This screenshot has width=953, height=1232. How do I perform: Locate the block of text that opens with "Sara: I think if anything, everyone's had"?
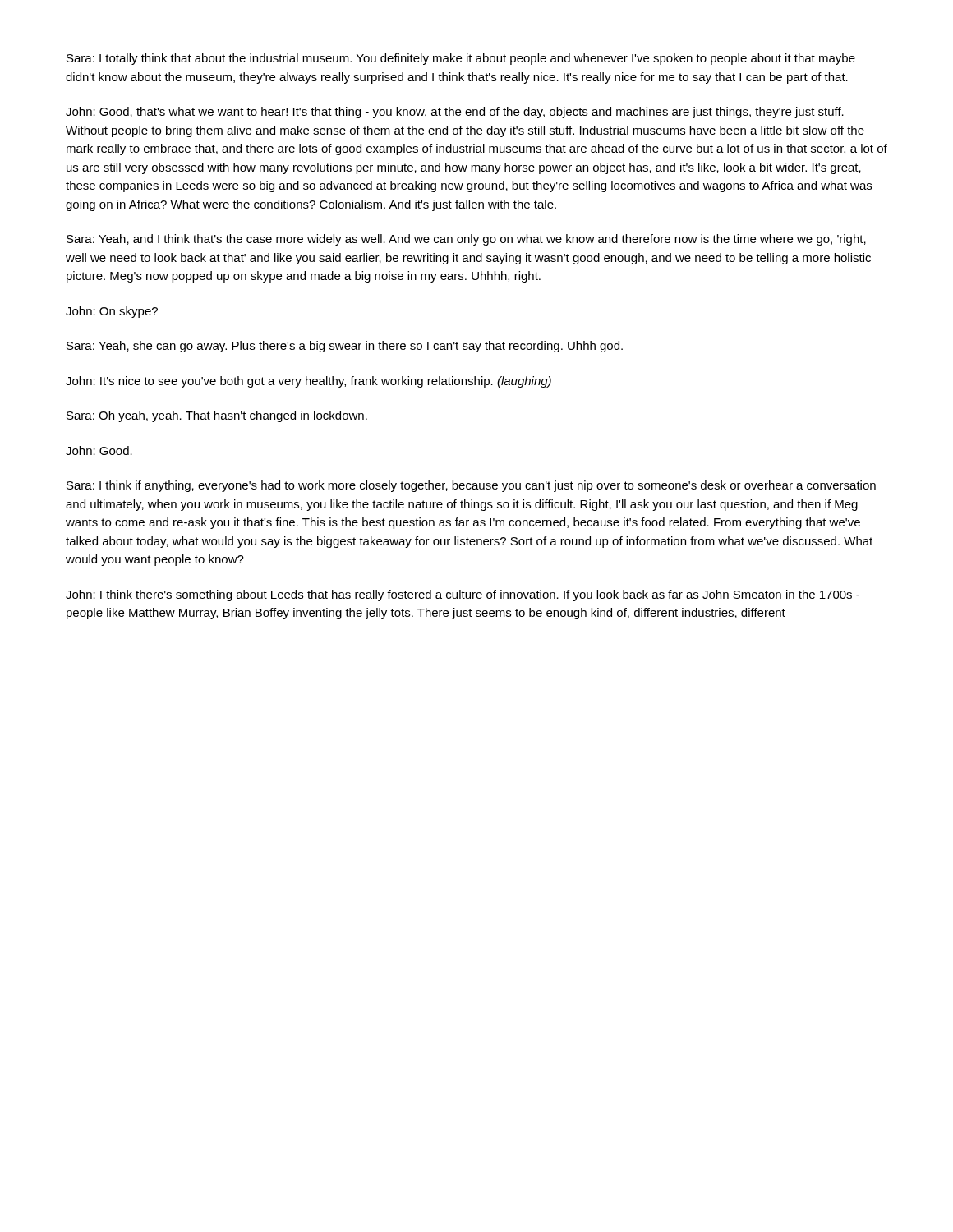point(471,522)
